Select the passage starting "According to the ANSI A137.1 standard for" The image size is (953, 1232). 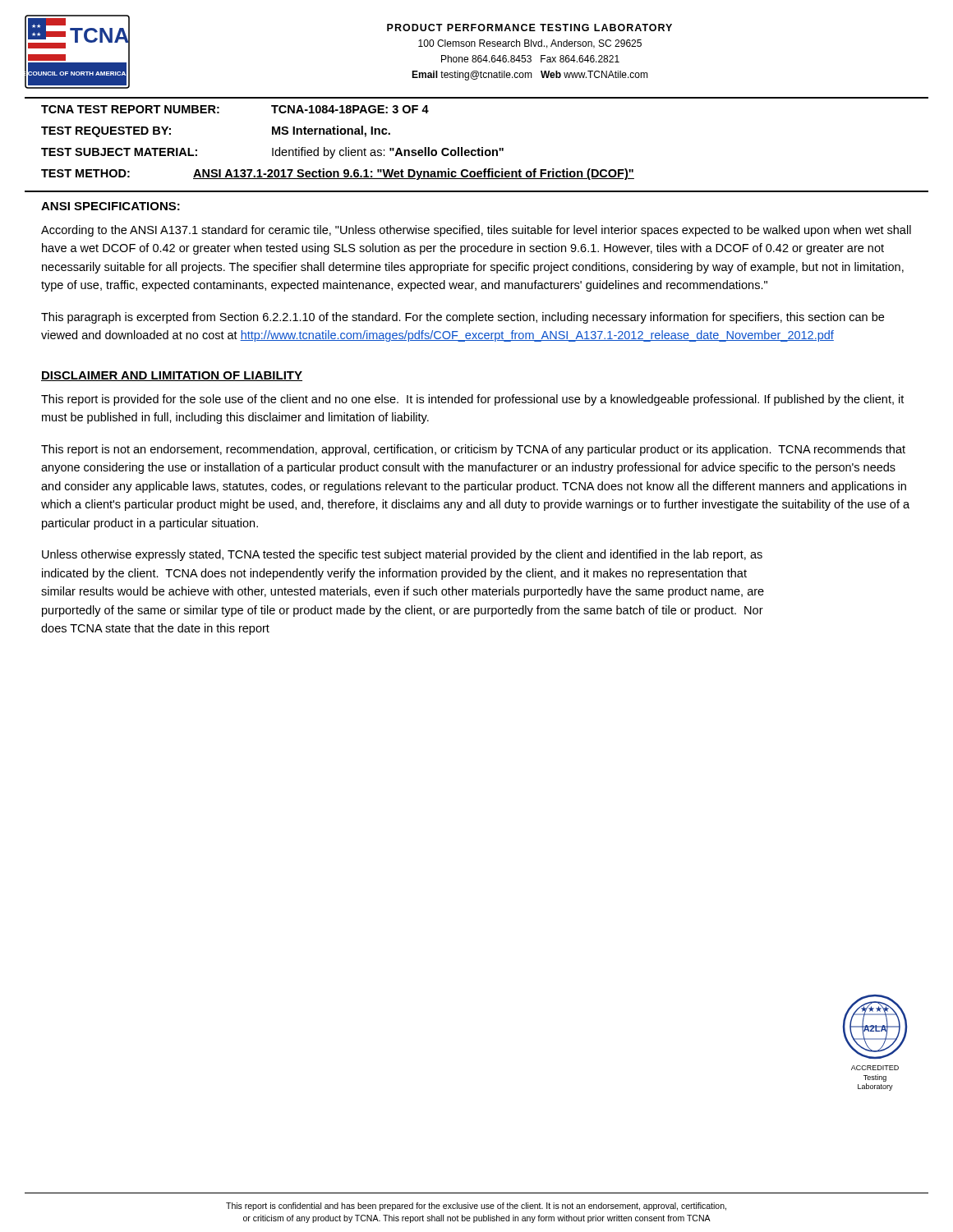[x=476, y=258]
